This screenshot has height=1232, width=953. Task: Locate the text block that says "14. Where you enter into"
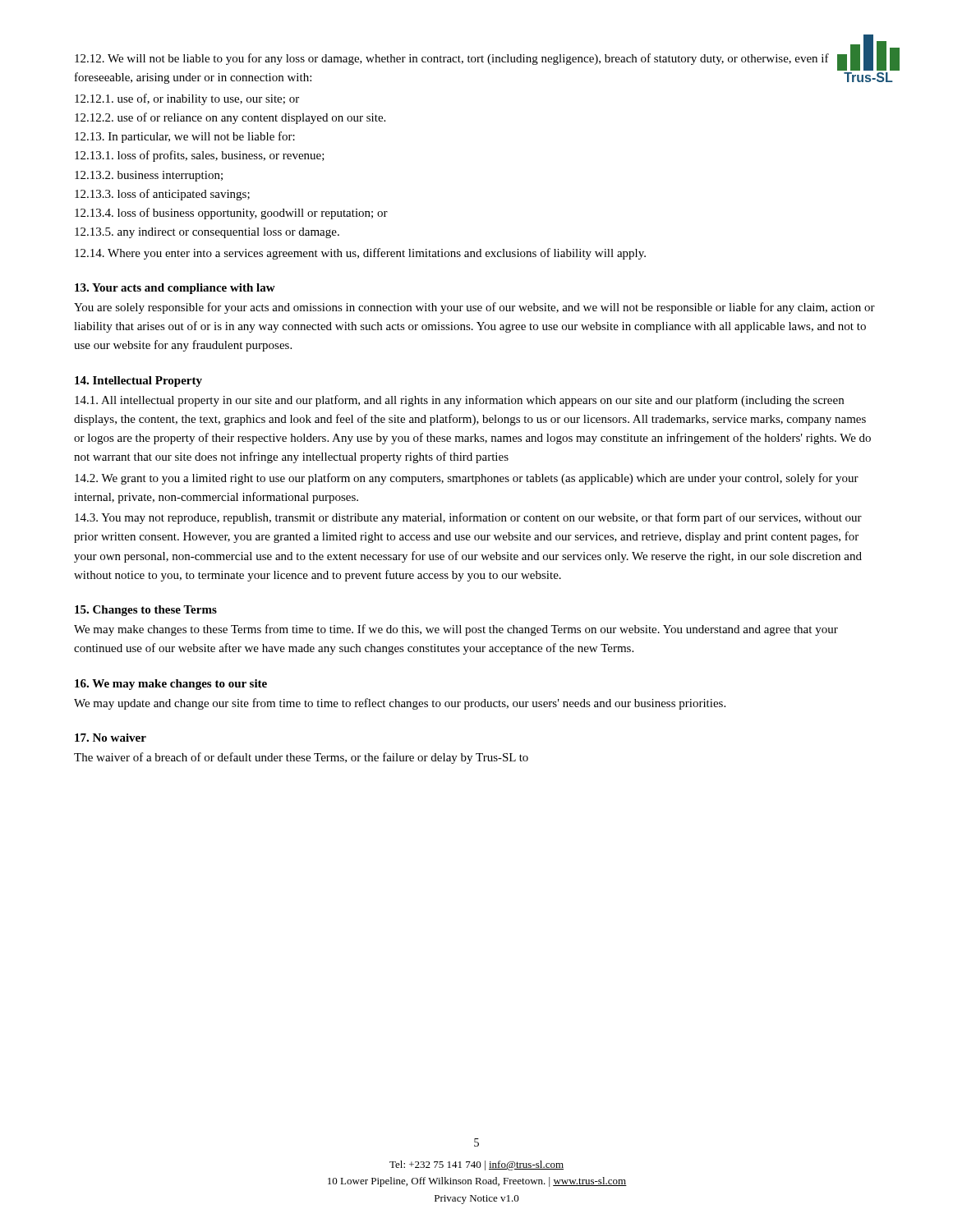476,253
